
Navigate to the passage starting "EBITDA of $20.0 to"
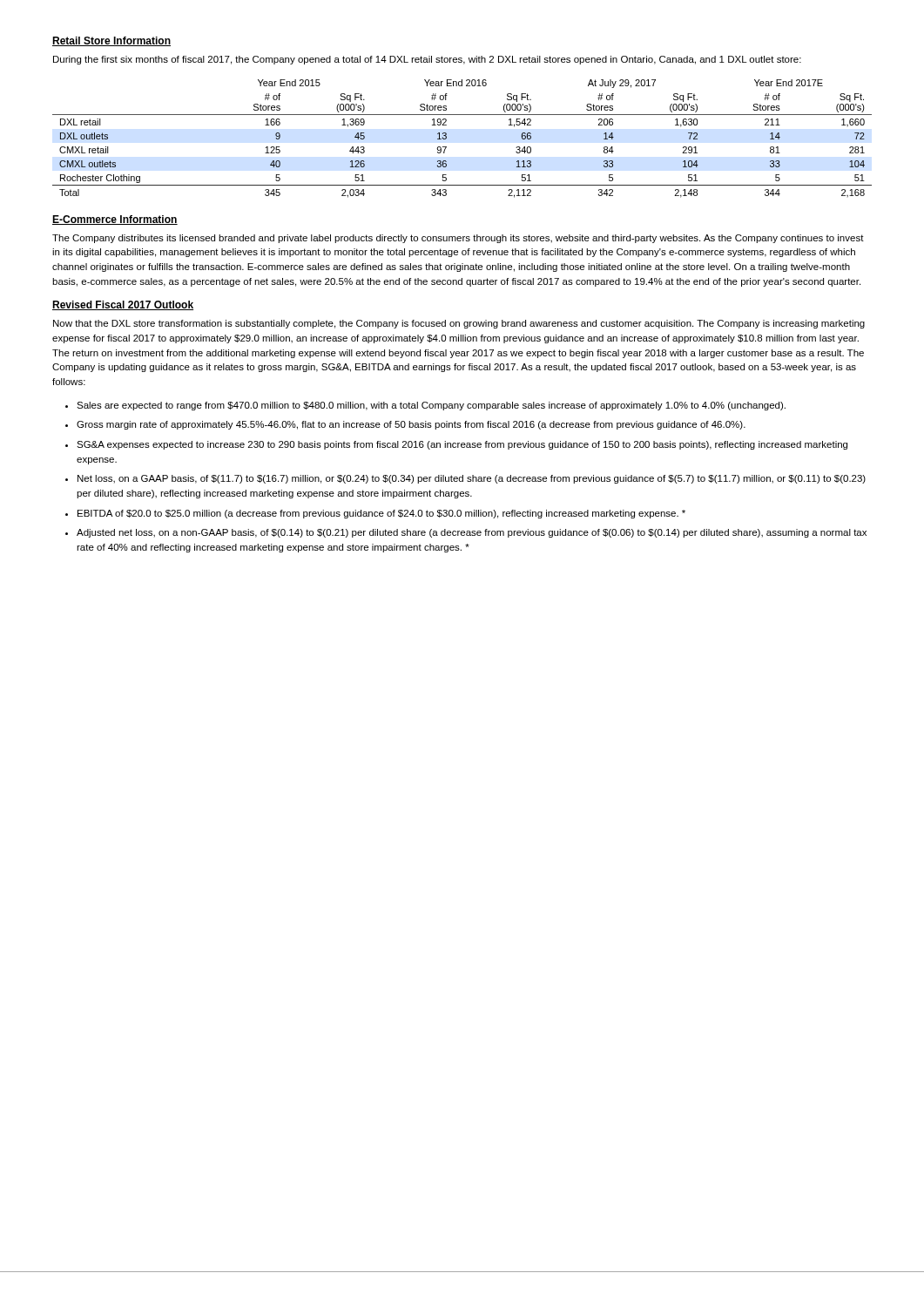(x=381, y=513)
